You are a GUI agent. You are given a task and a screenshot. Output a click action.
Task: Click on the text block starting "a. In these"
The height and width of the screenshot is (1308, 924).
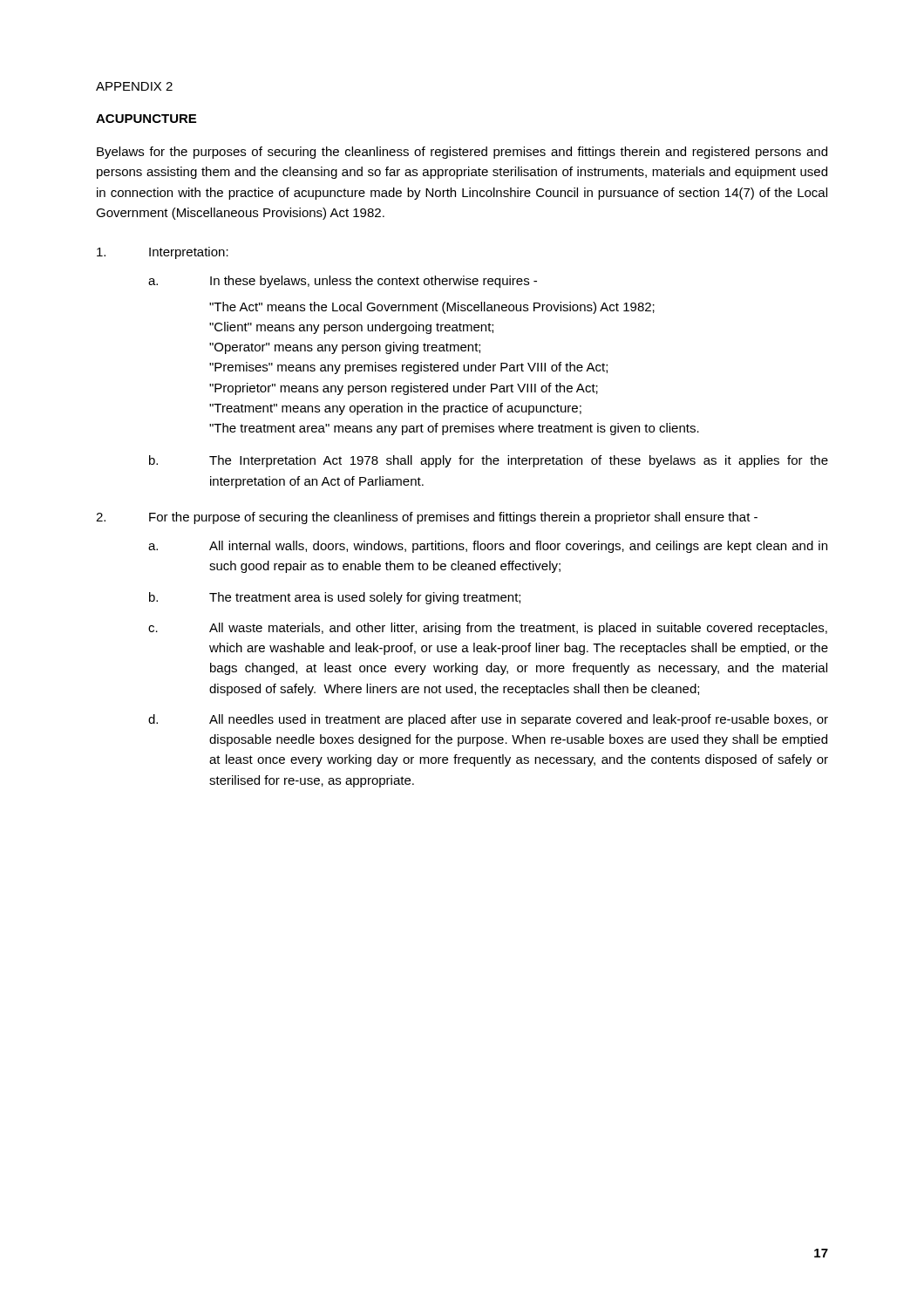point(488,356)
